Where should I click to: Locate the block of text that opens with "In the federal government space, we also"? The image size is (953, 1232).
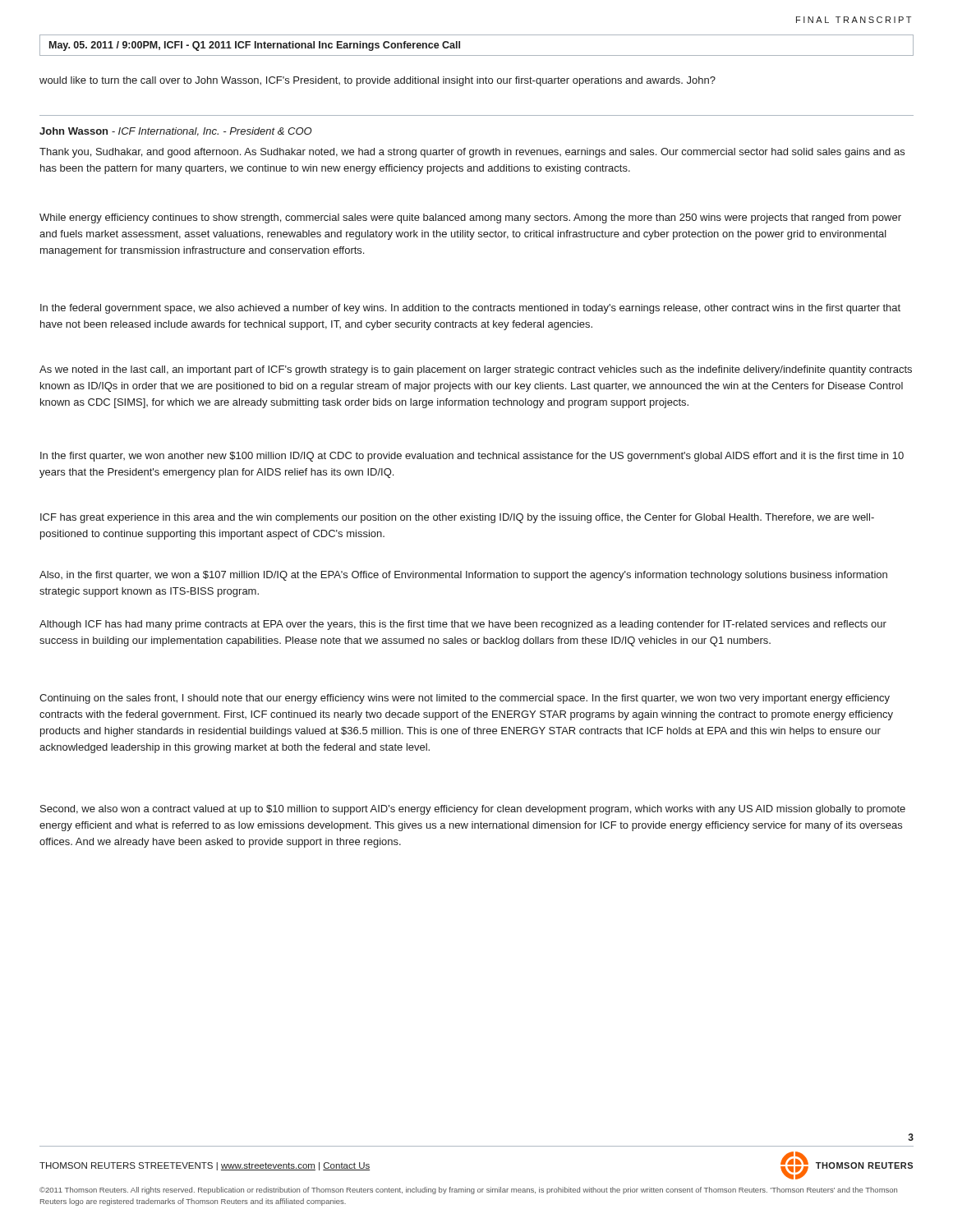point(470,316)
